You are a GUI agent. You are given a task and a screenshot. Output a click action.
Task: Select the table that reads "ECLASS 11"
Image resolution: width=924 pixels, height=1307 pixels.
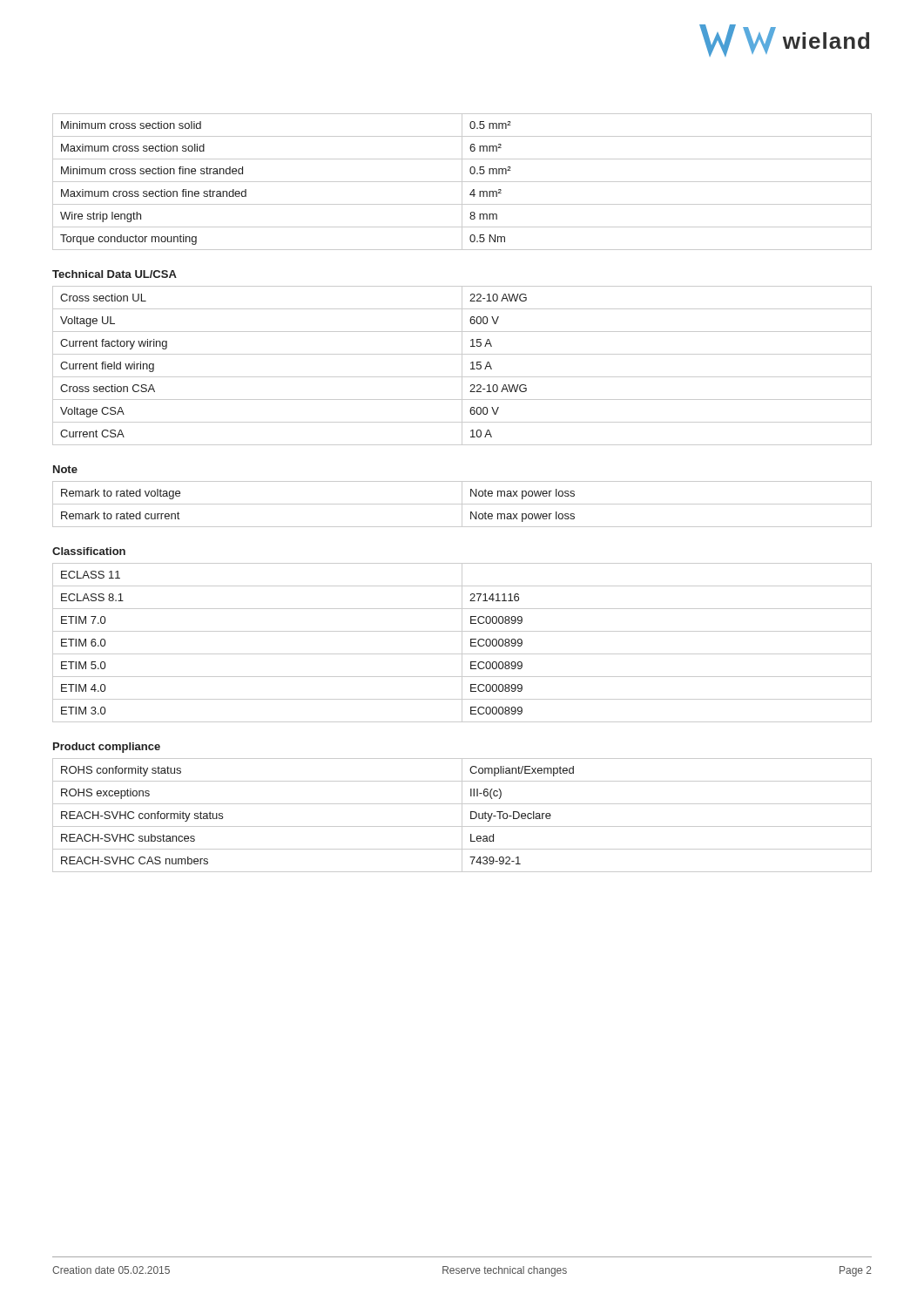pos(462,643)
